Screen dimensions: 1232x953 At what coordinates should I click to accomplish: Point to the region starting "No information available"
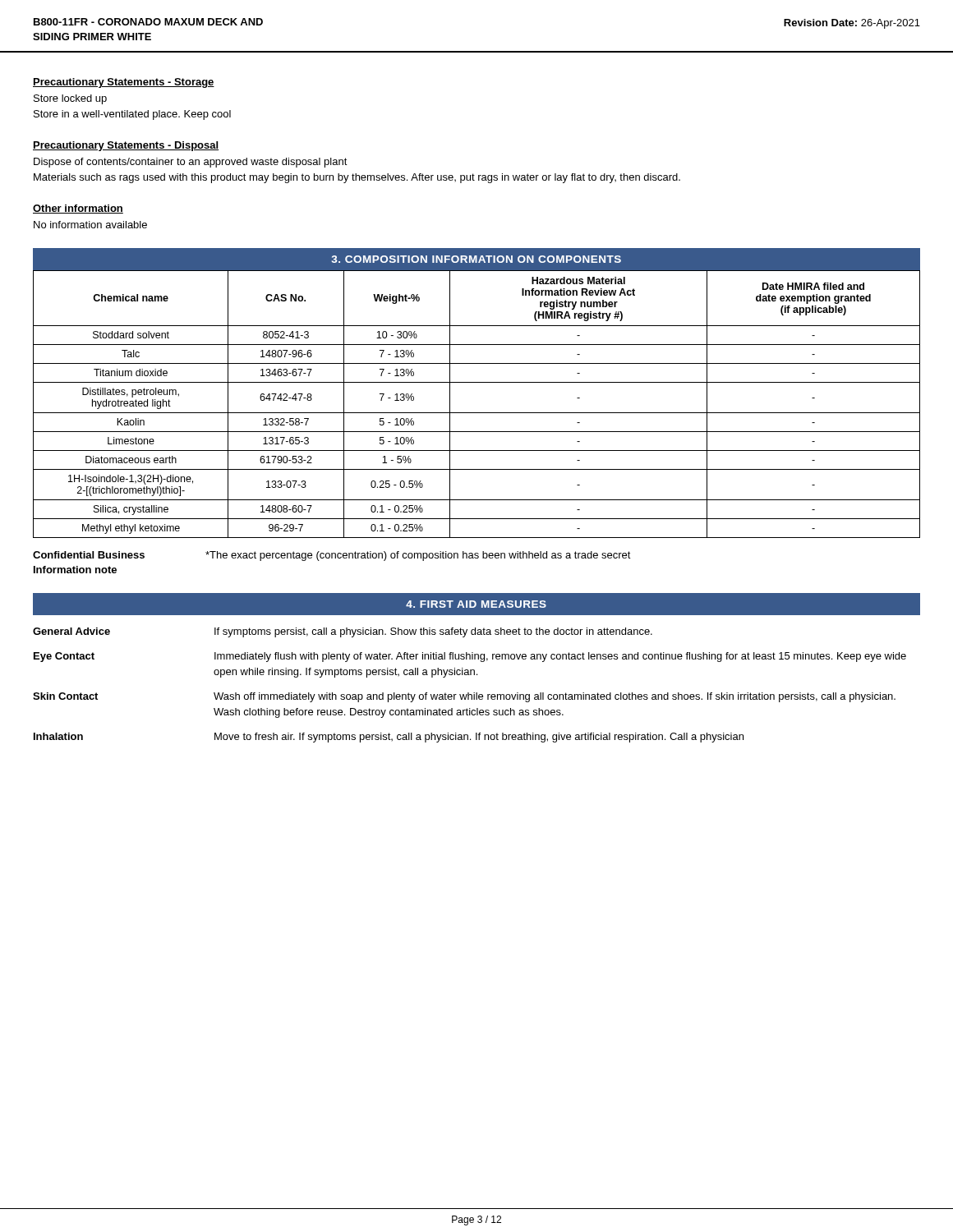tap(90, 224)
